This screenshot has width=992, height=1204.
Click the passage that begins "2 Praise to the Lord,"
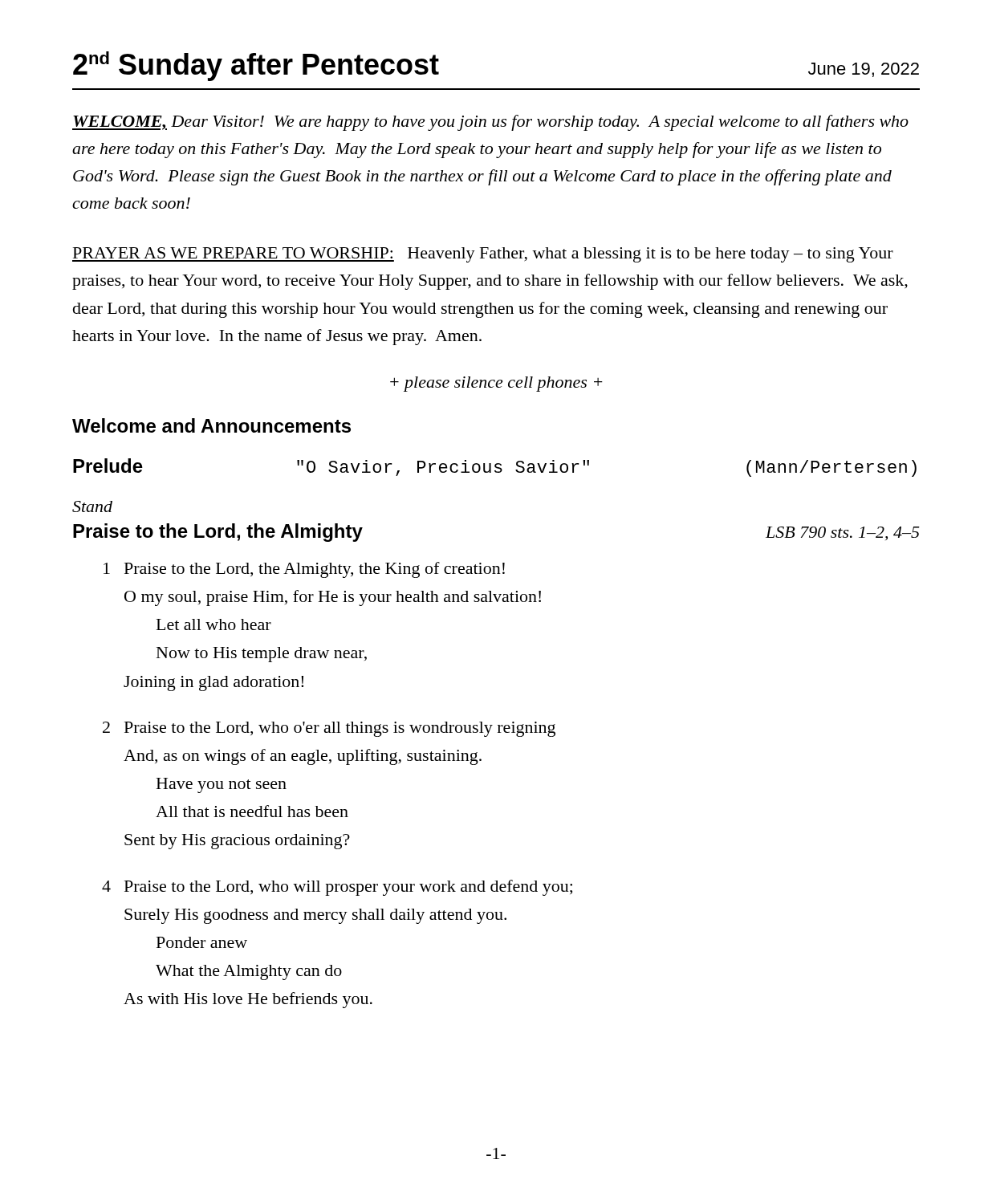point(329,729)
